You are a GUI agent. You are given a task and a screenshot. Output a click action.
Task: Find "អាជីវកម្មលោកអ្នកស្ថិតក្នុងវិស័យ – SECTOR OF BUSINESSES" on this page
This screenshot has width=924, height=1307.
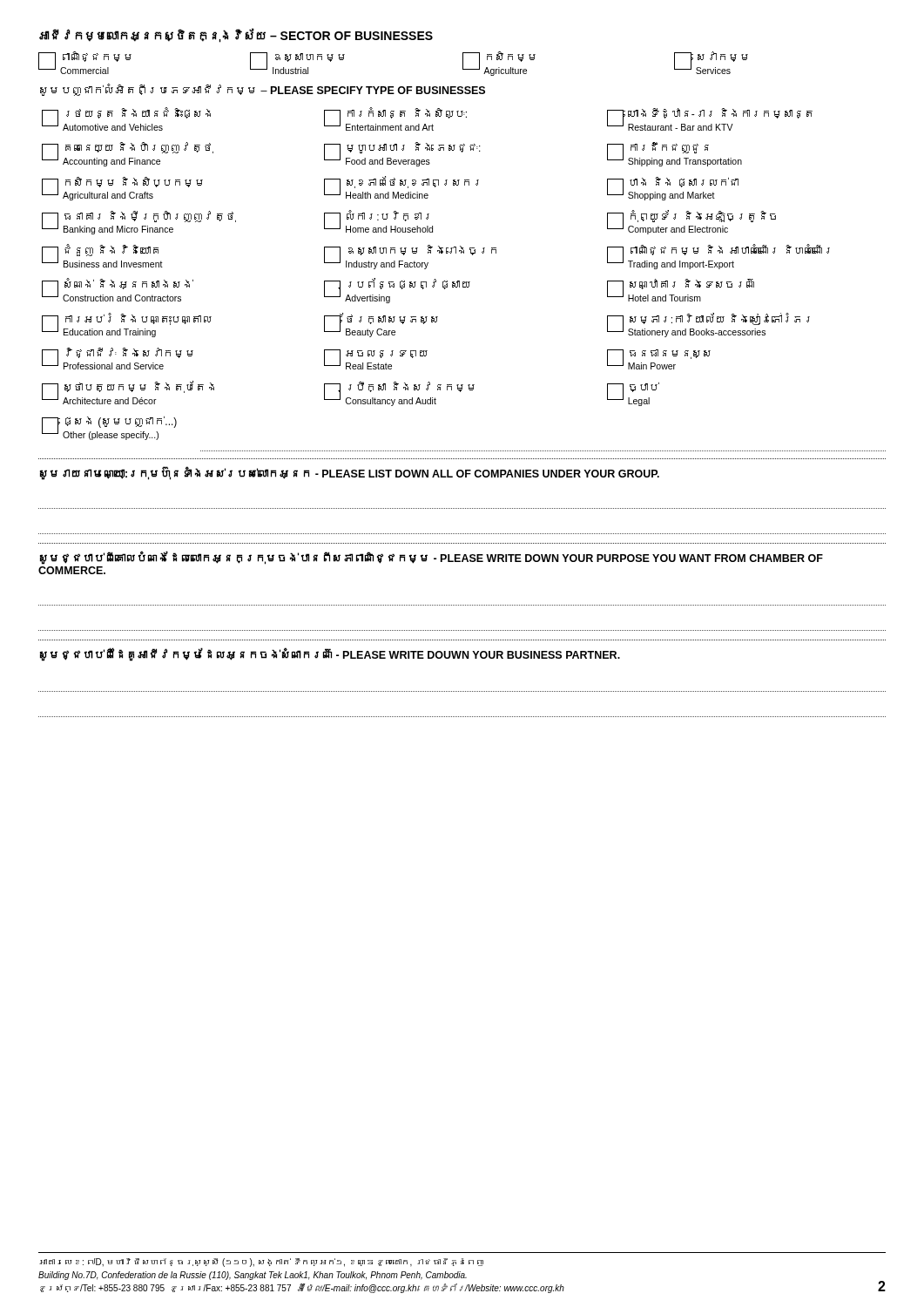click(236, 36)
